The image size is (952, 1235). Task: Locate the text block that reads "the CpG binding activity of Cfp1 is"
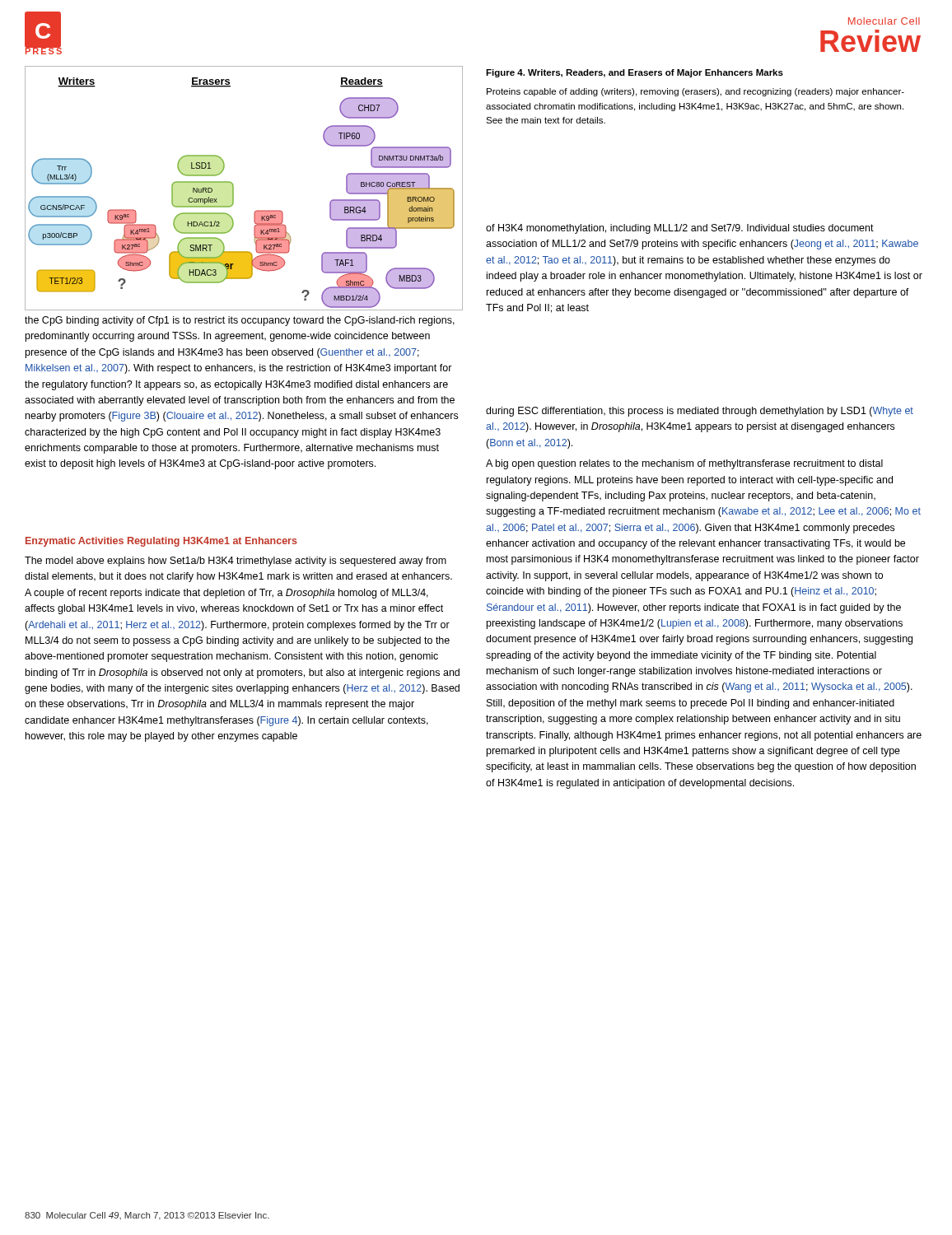243,393
